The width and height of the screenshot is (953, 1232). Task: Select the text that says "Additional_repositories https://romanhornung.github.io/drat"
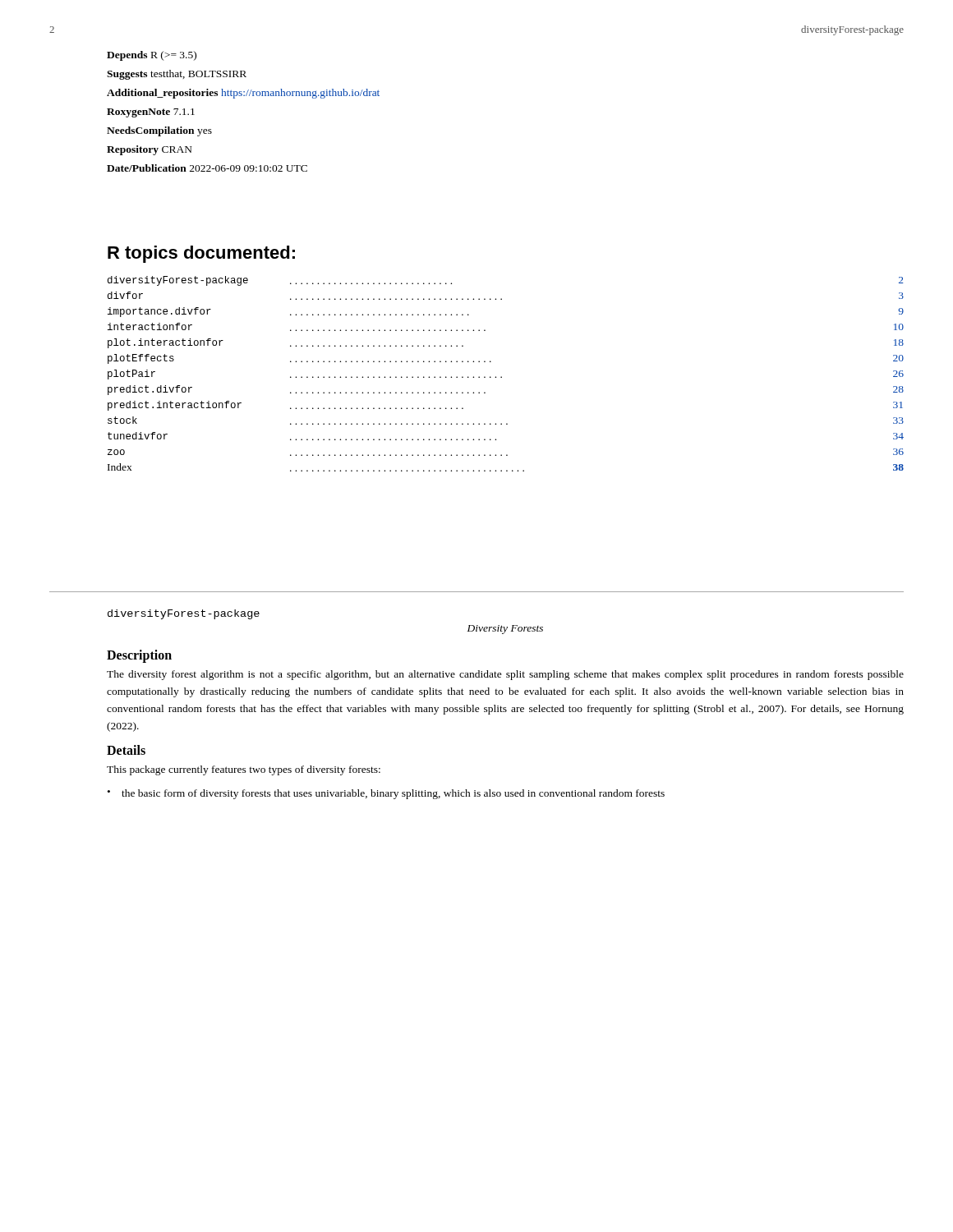243,92
